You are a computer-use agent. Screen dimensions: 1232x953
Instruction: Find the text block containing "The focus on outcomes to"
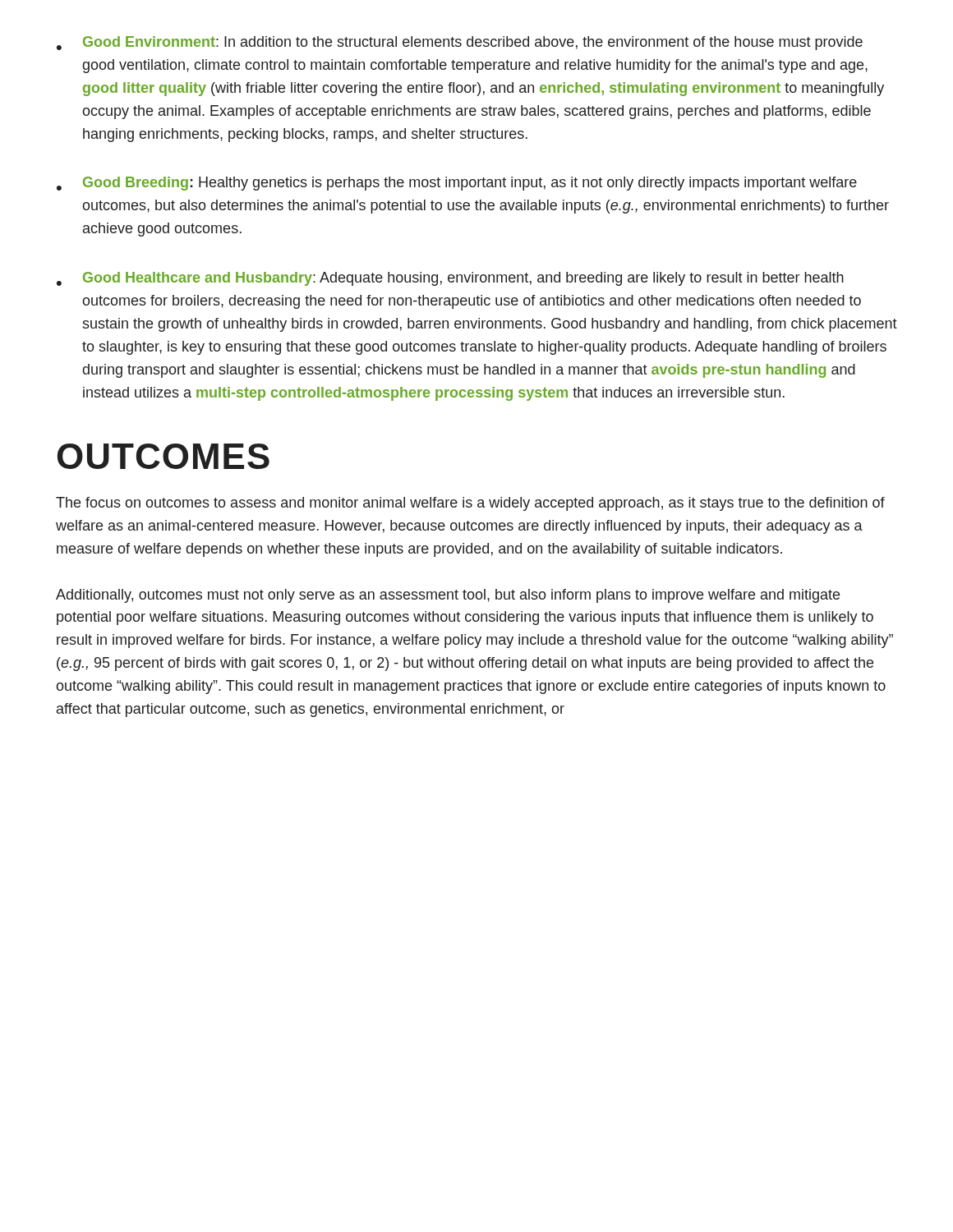click(x=470, y=525)
